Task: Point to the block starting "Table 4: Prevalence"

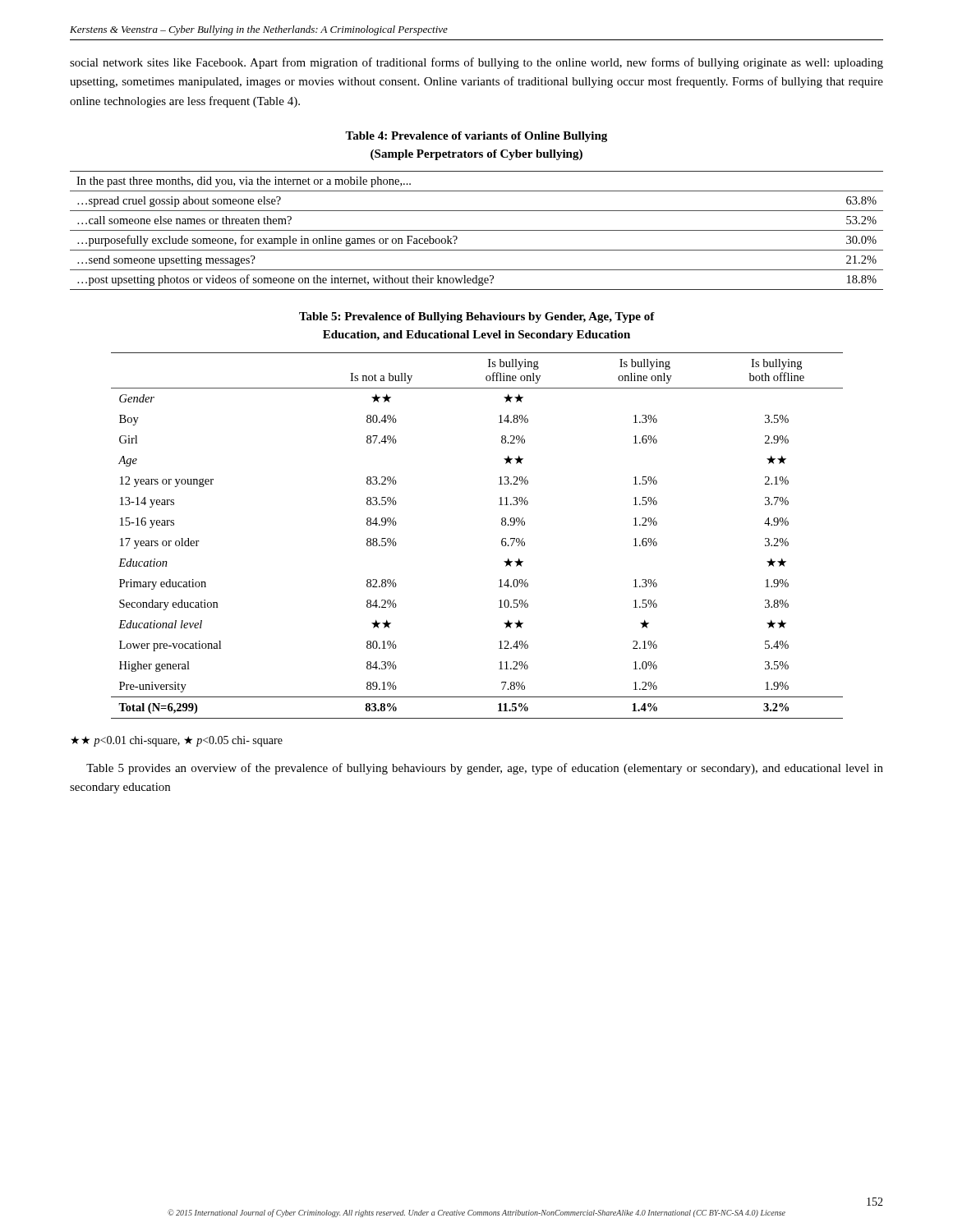Action: [476, 144]
